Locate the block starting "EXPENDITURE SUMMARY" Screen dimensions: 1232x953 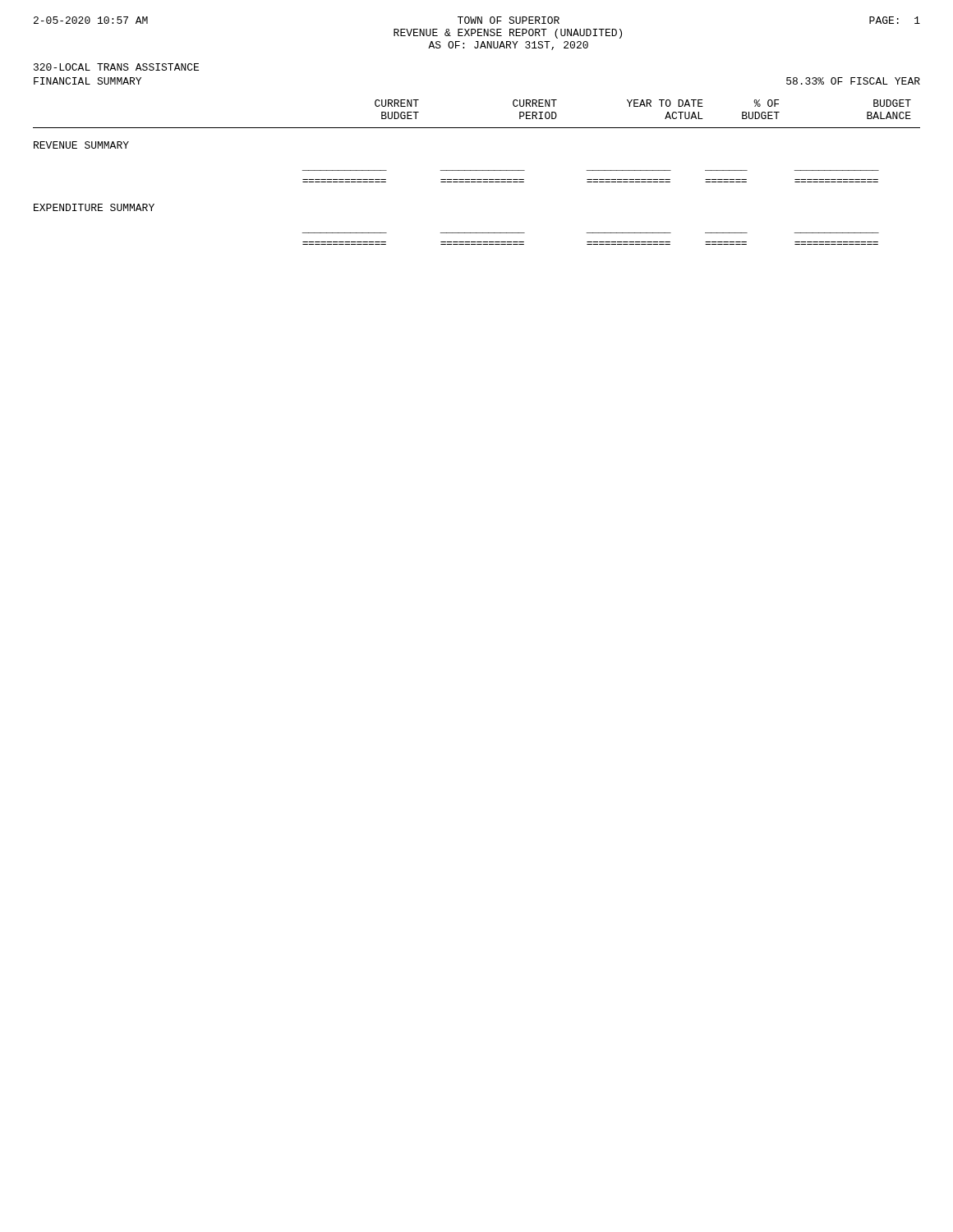[94, 208]
